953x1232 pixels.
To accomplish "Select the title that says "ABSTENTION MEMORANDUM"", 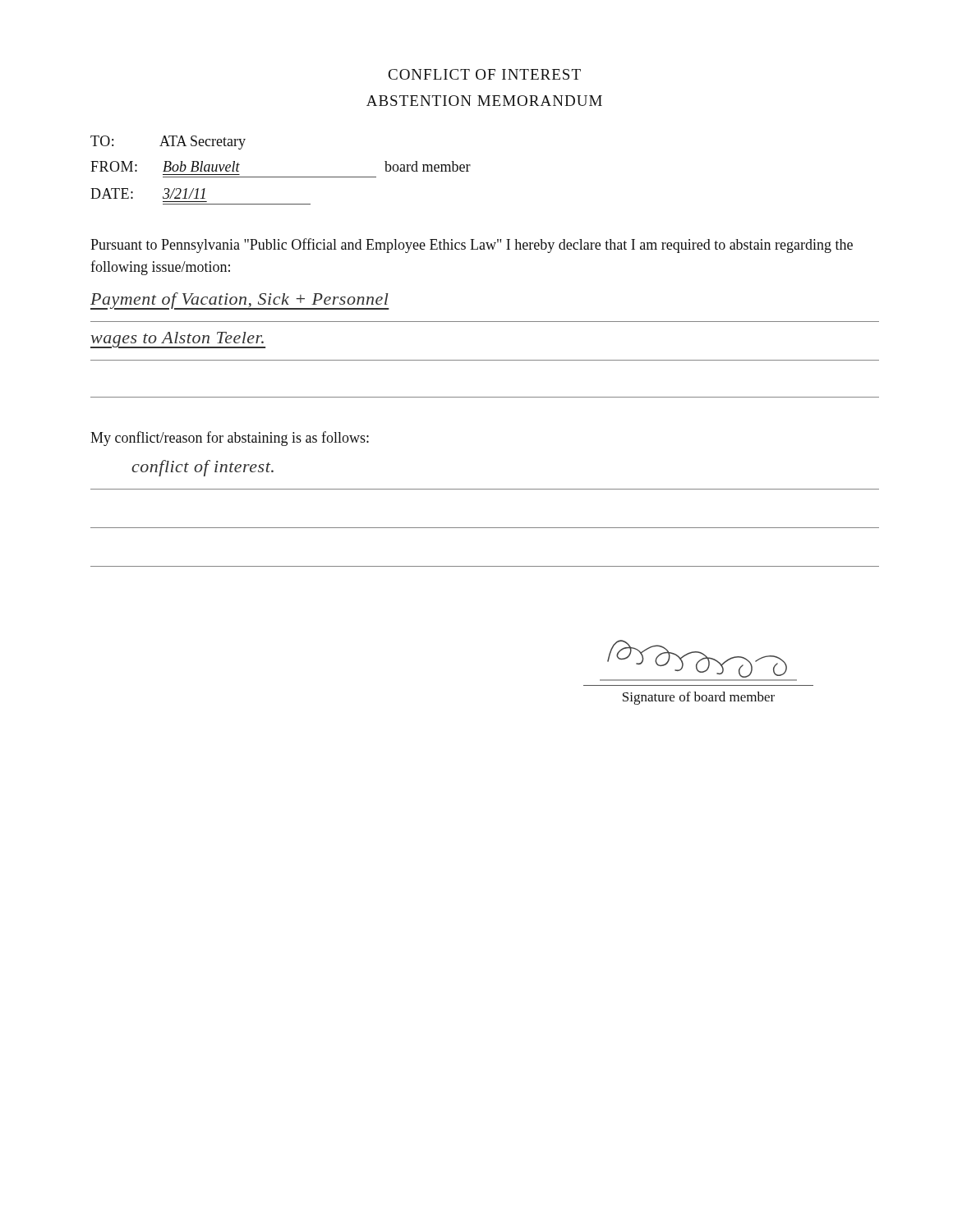I will coord(485,101).
